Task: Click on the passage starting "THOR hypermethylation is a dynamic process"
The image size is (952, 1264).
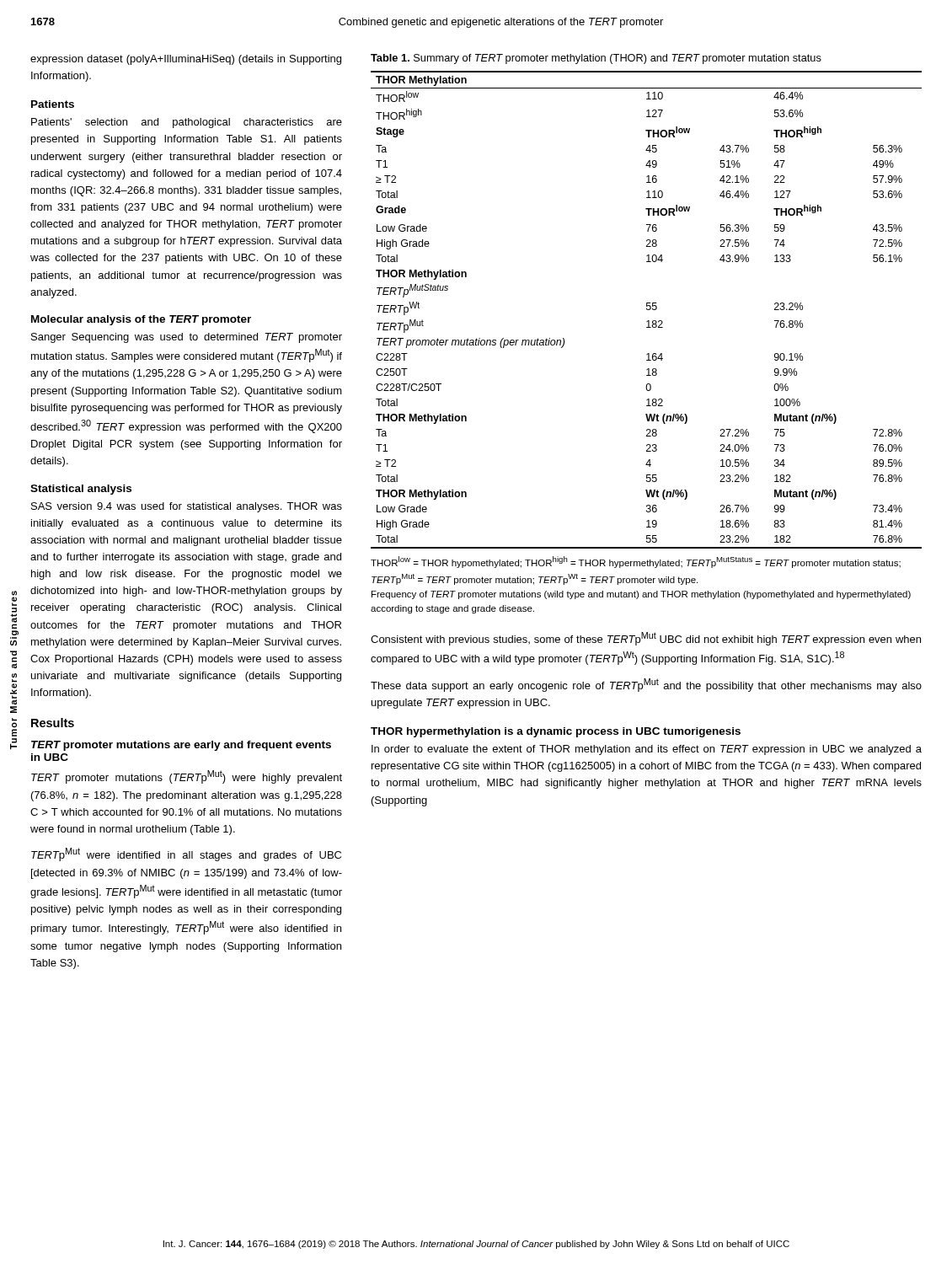Action: [556, 731]
